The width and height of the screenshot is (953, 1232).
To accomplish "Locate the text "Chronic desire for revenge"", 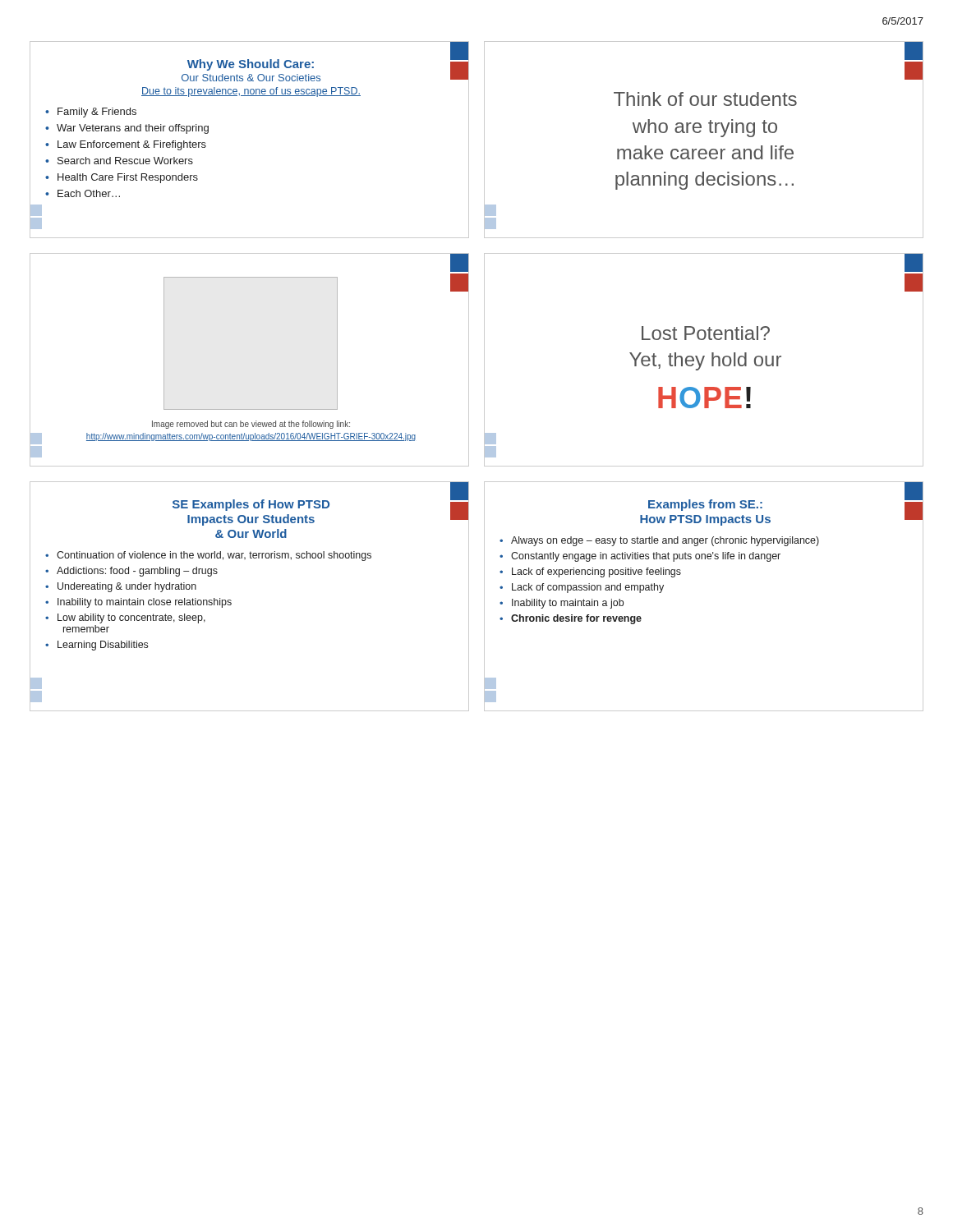I will [x=571, y=619].
